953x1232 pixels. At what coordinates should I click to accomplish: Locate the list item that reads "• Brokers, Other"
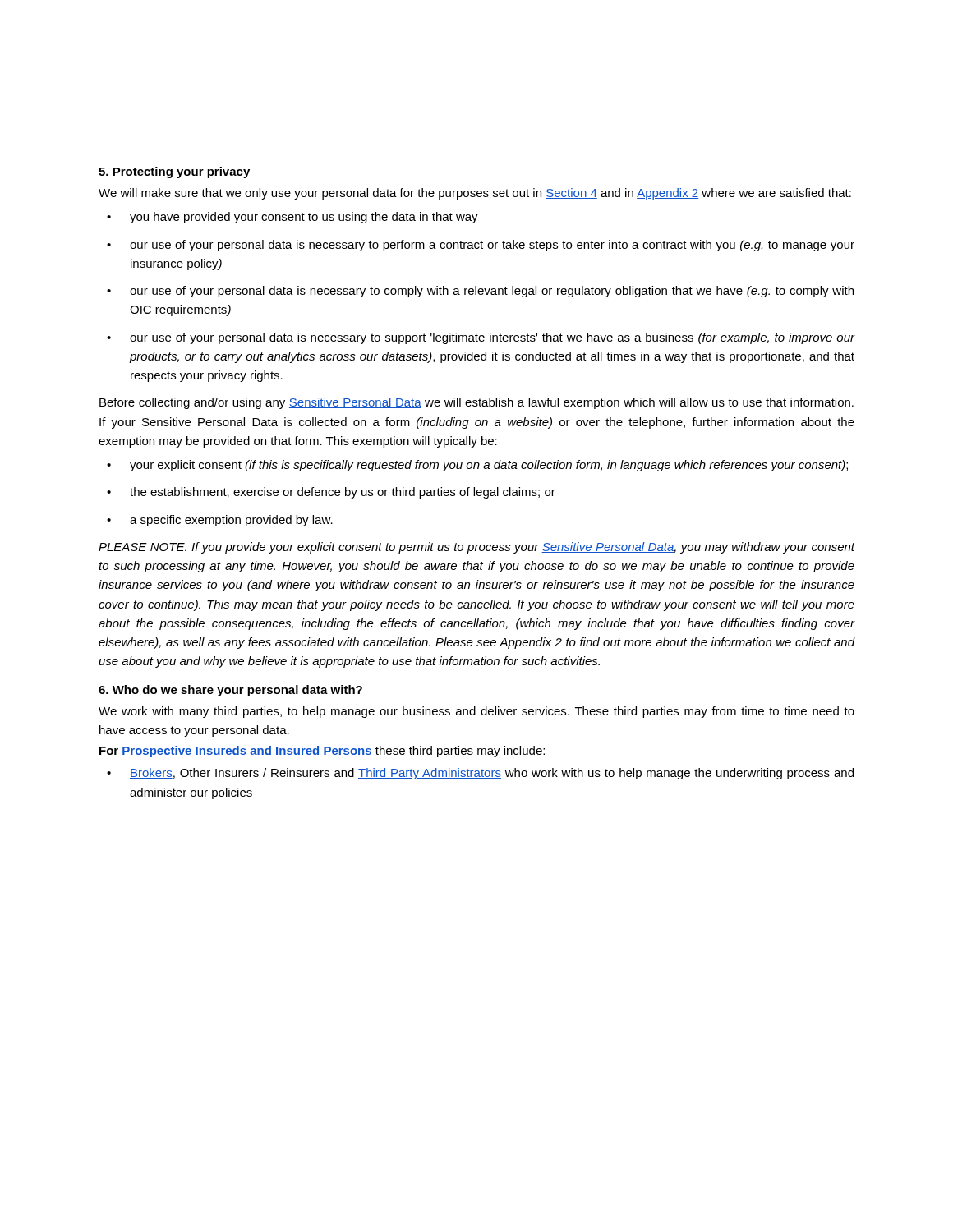[x=476, y=782]
